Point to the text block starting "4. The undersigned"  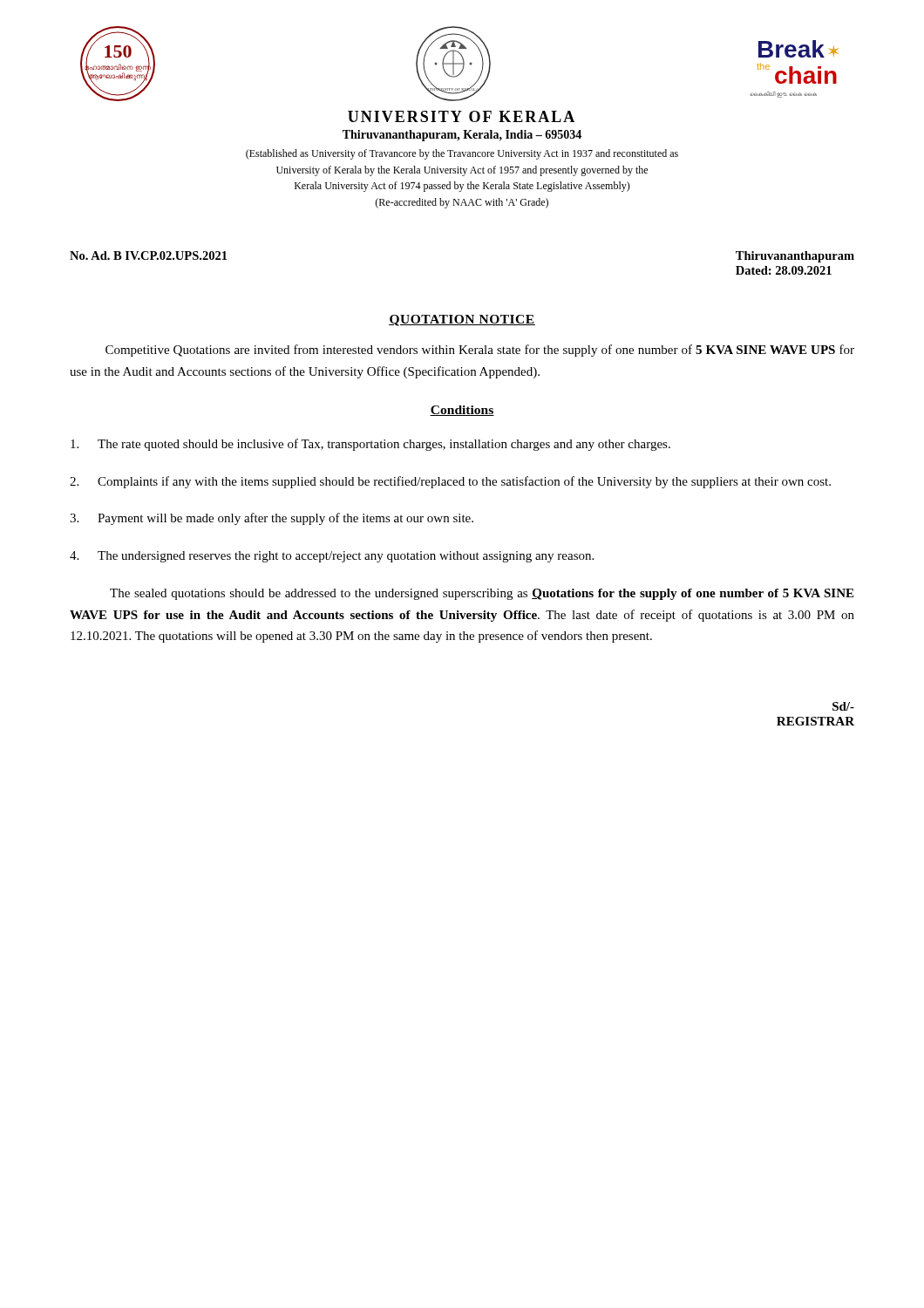tap(462, 556)
